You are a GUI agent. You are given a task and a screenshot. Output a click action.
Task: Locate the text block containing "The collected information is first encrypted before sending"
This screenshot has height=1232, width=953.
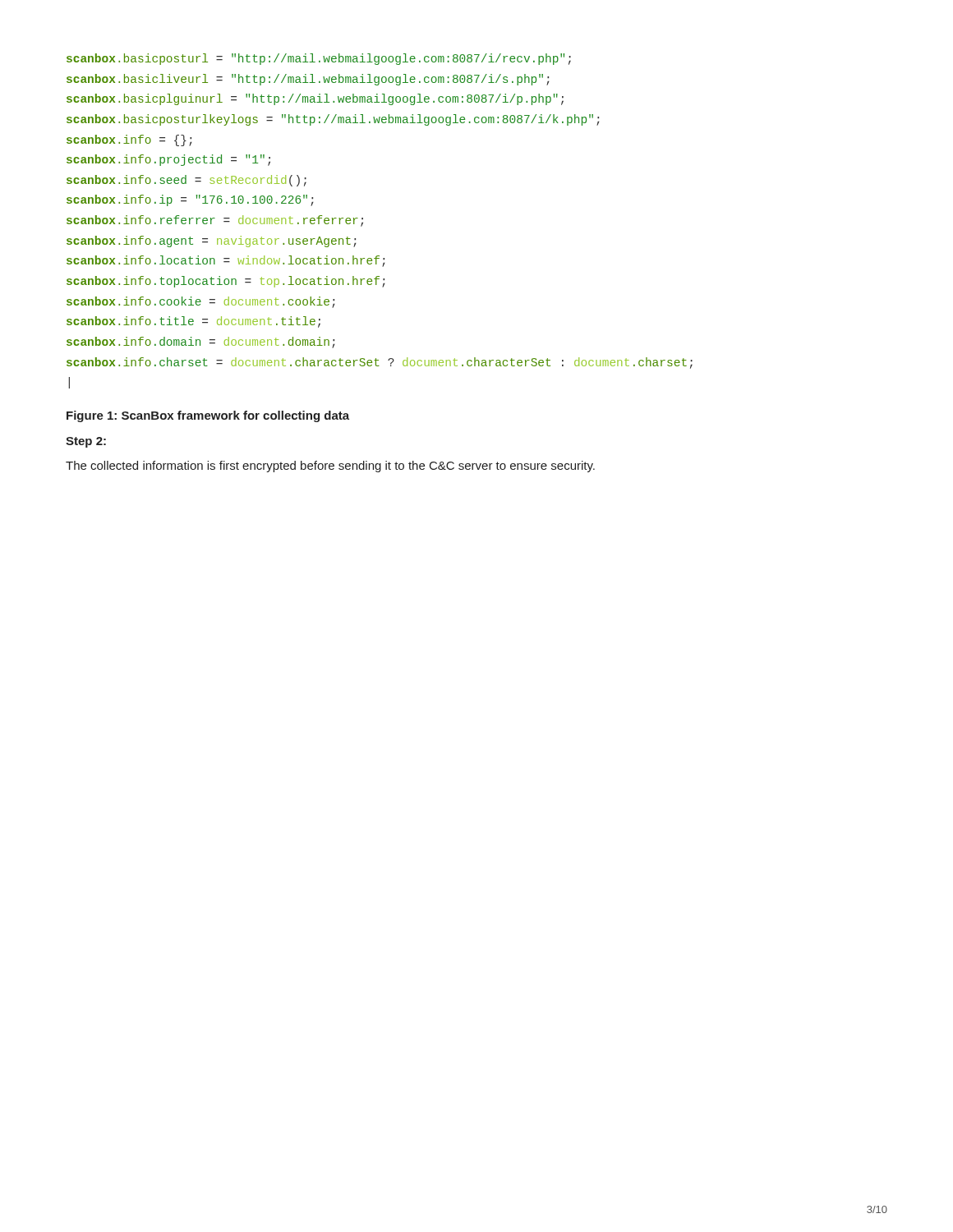(x=331, y=465)
